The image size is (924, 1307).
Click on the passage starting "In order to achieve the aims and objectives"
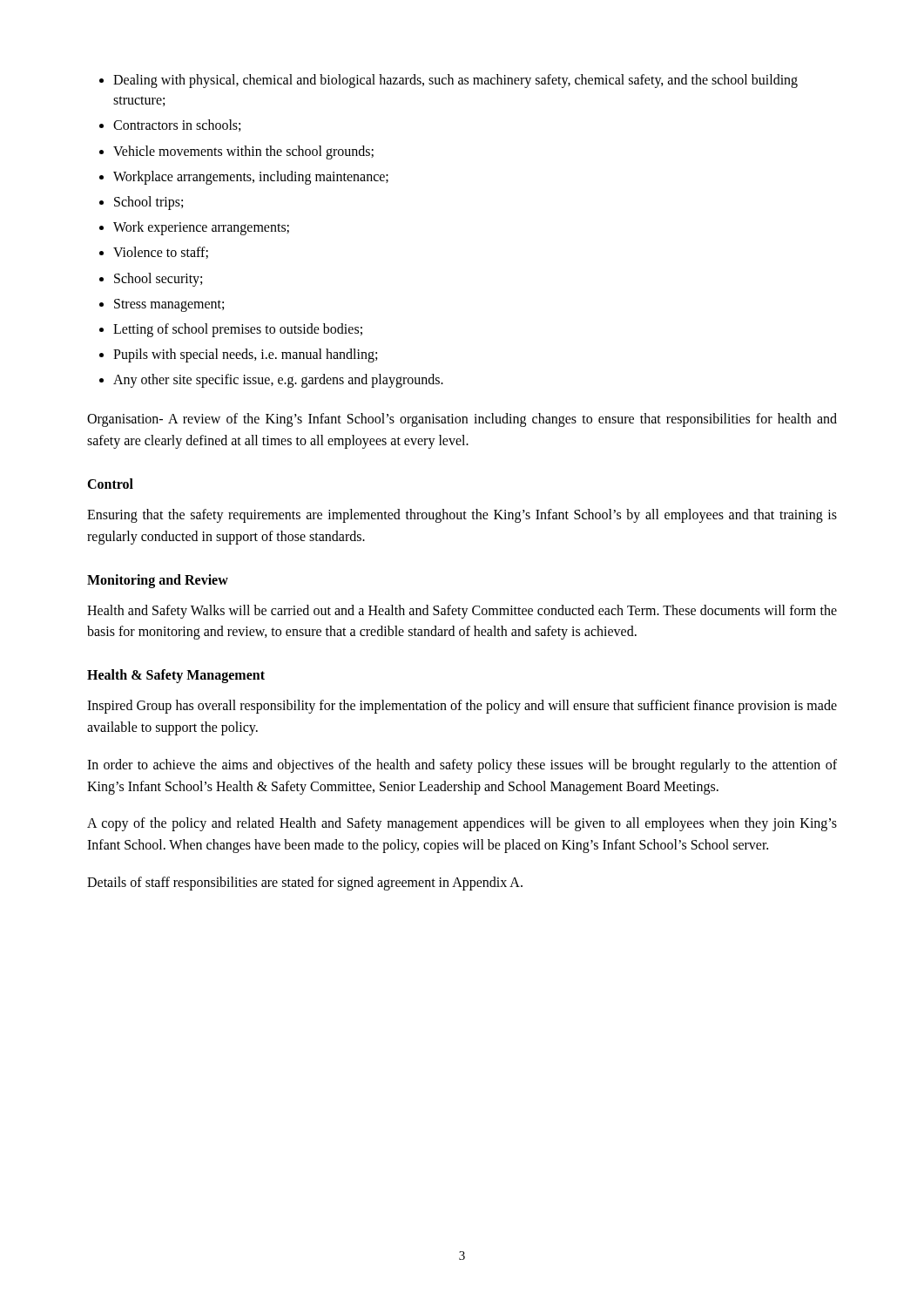coord(462,775)
